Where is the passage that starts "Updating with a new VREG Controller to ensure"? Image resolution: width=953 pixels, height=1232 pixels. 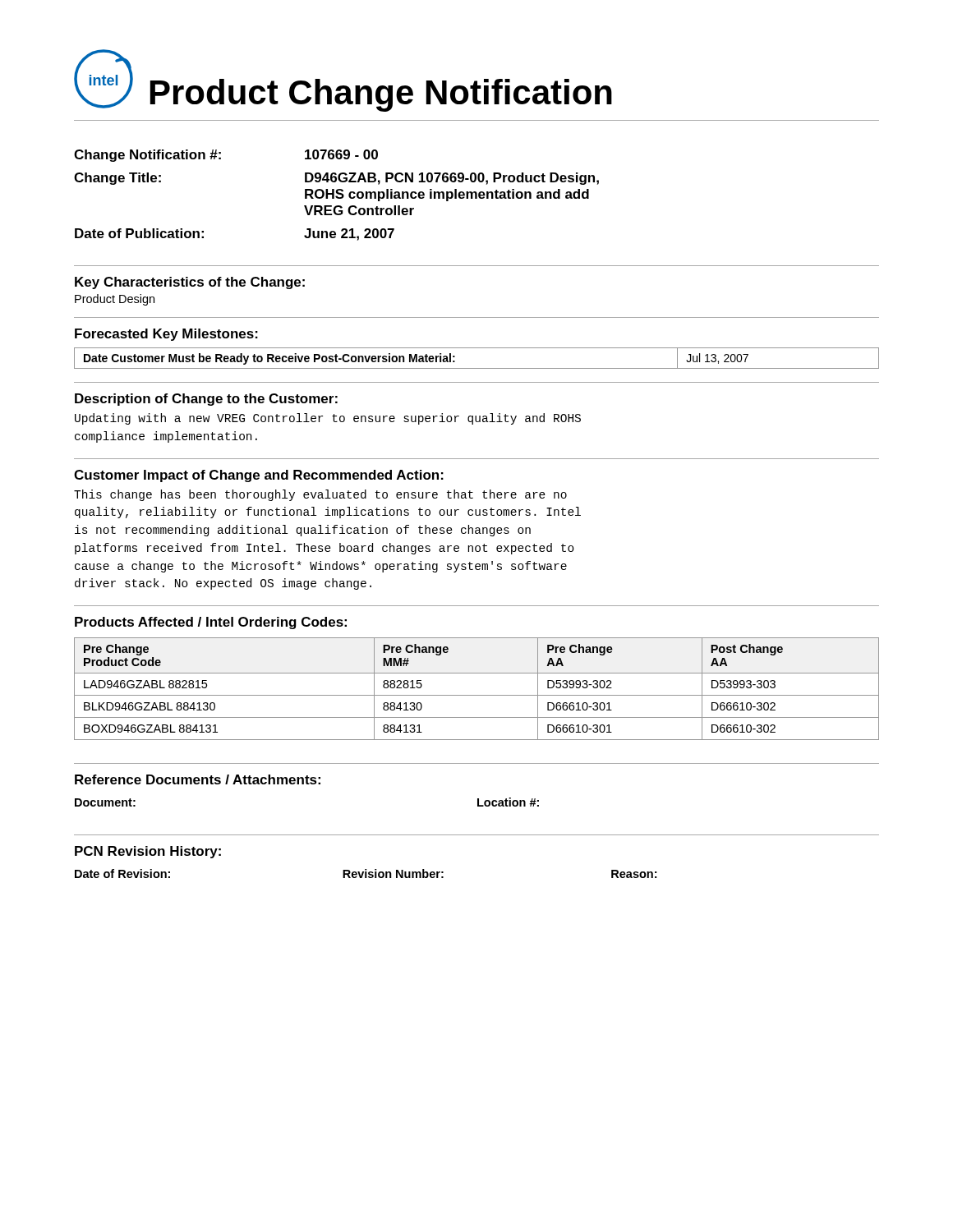476,428
